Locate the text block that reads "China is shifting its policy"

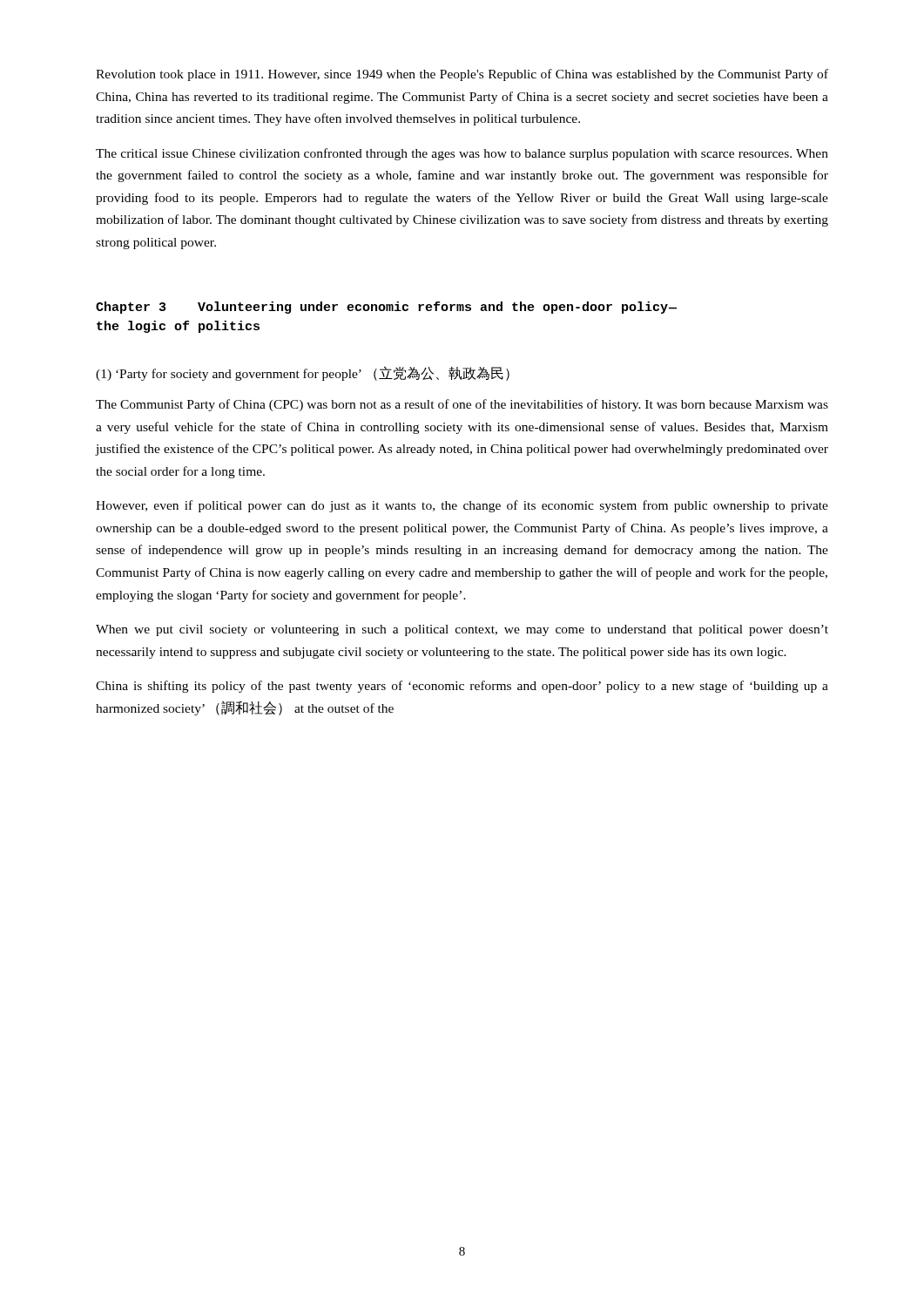point(462,697)
